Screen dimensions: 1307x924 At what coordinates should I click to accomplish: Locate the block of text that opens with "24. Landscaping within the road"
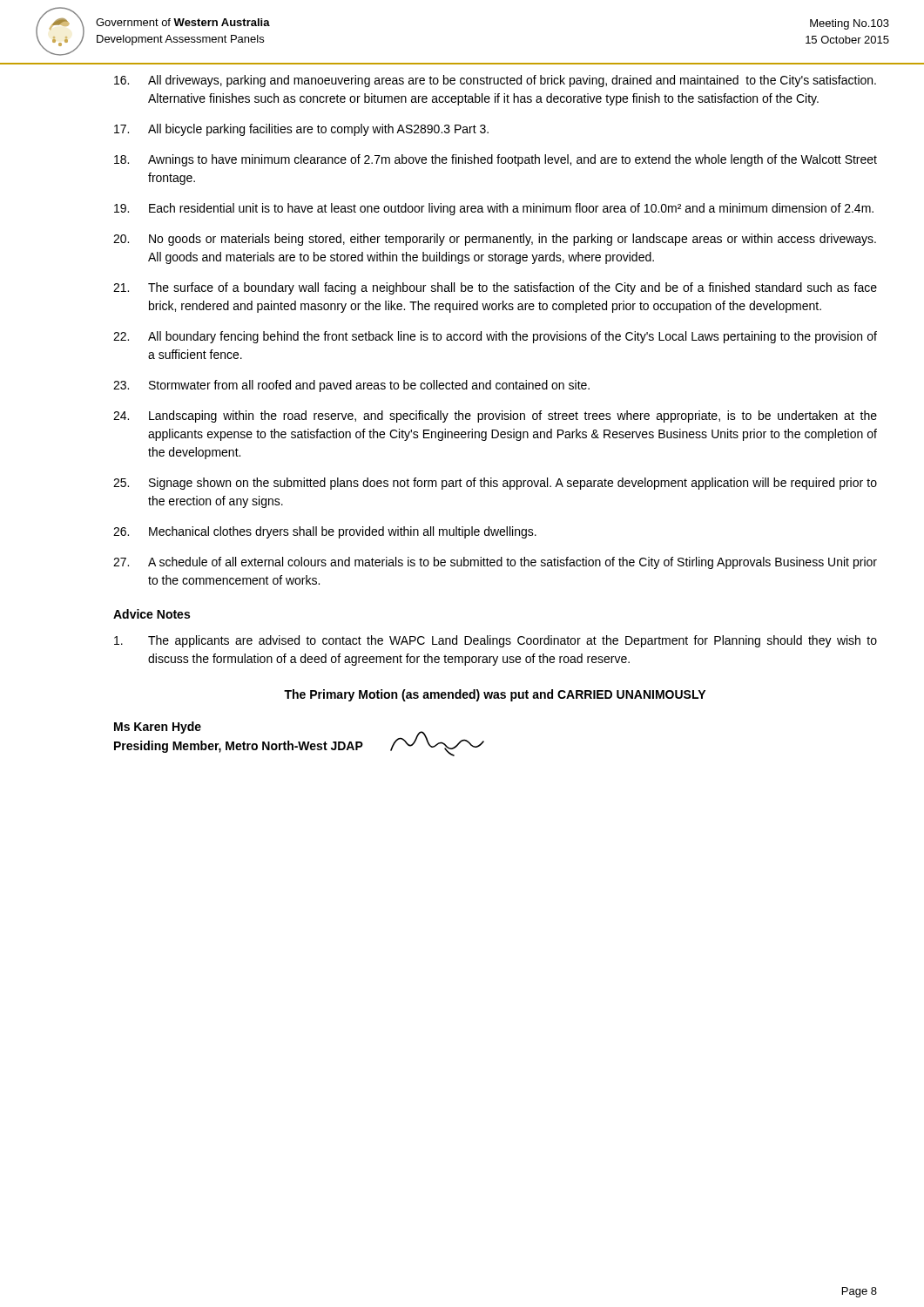click(x=495, y=434)
